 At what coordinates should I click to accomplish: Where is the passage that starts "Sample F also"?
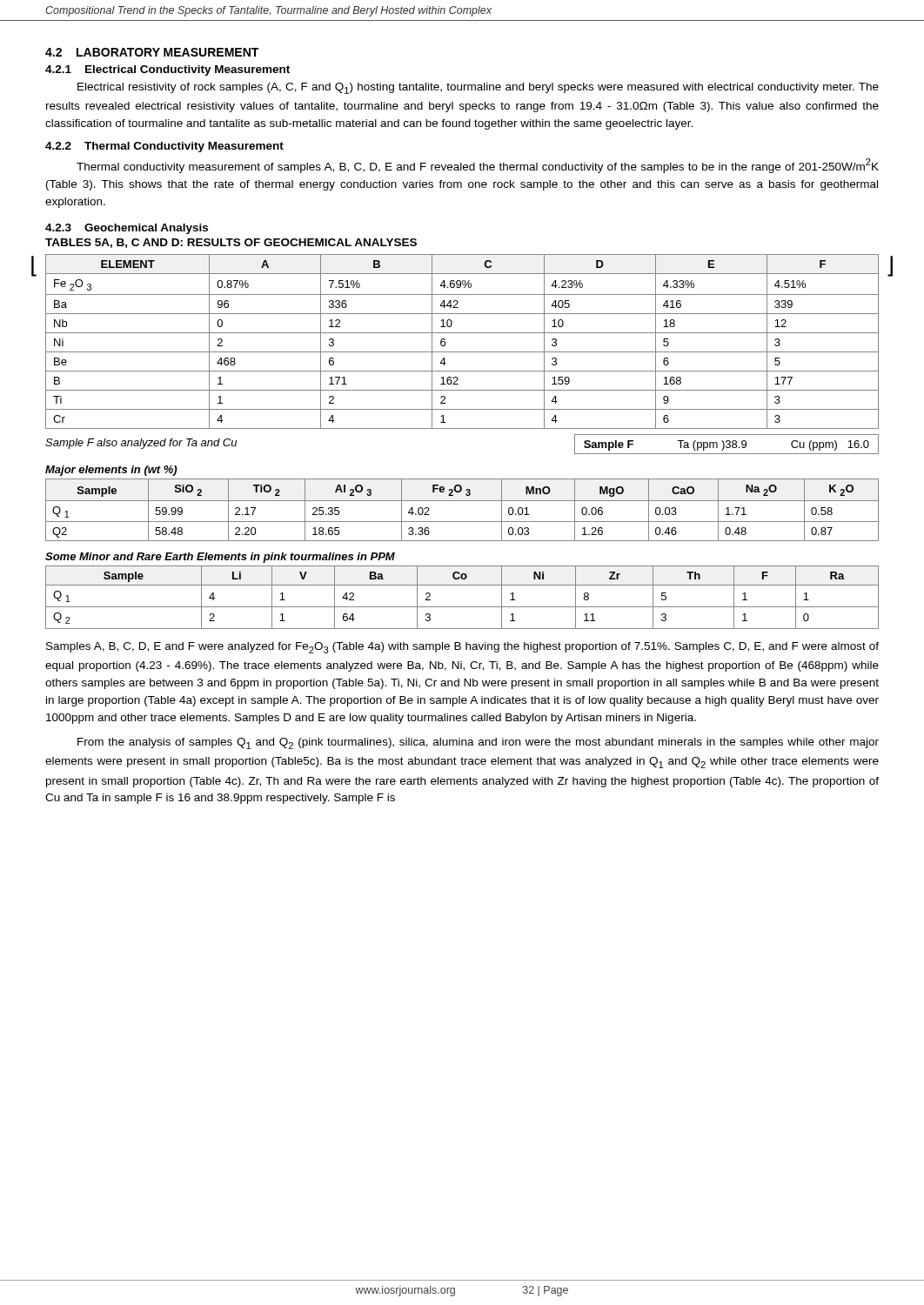pos(141,443)
